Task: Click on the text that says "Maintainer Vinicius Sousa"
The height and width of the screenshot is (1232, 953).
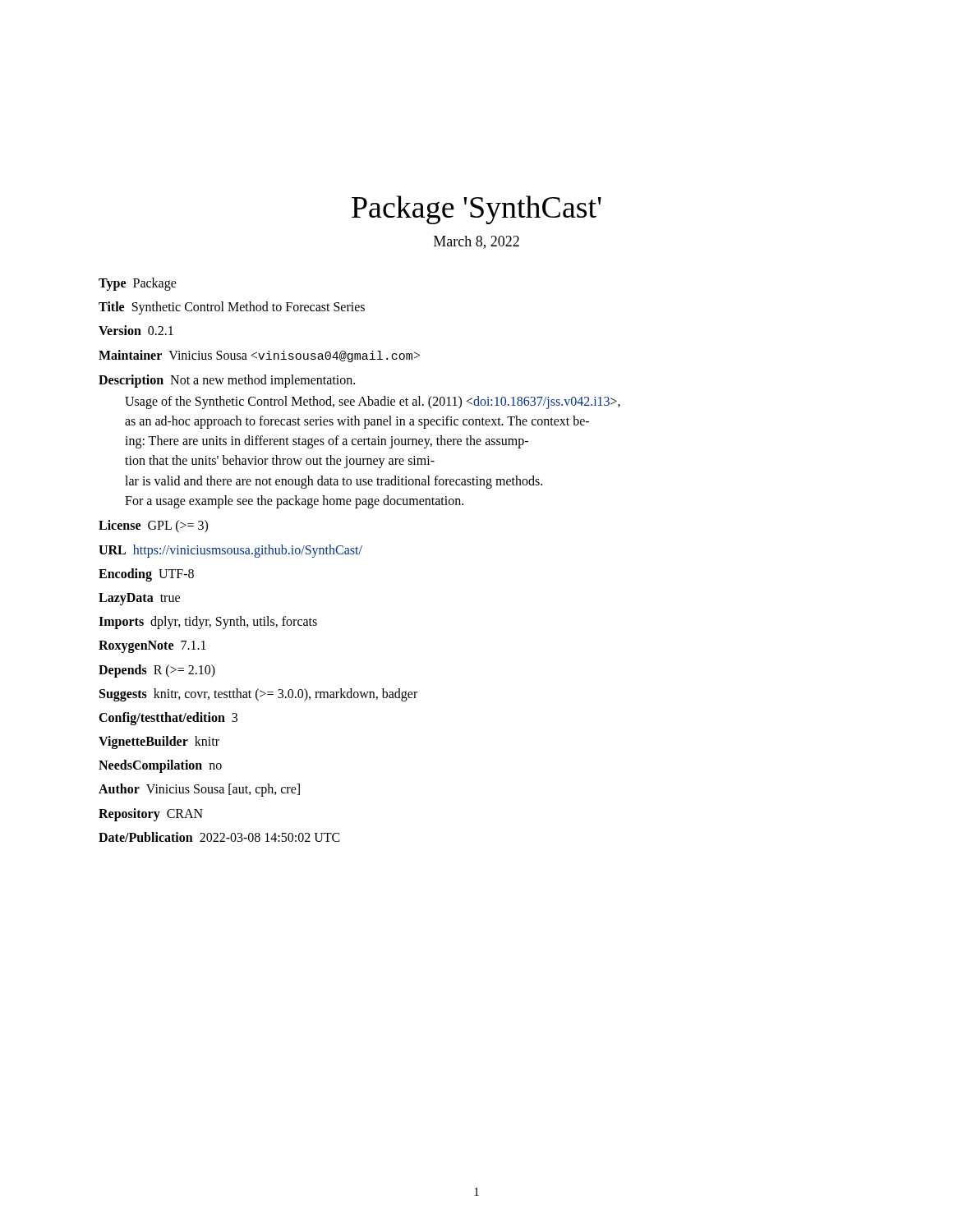Action: (x=260, y=356)
